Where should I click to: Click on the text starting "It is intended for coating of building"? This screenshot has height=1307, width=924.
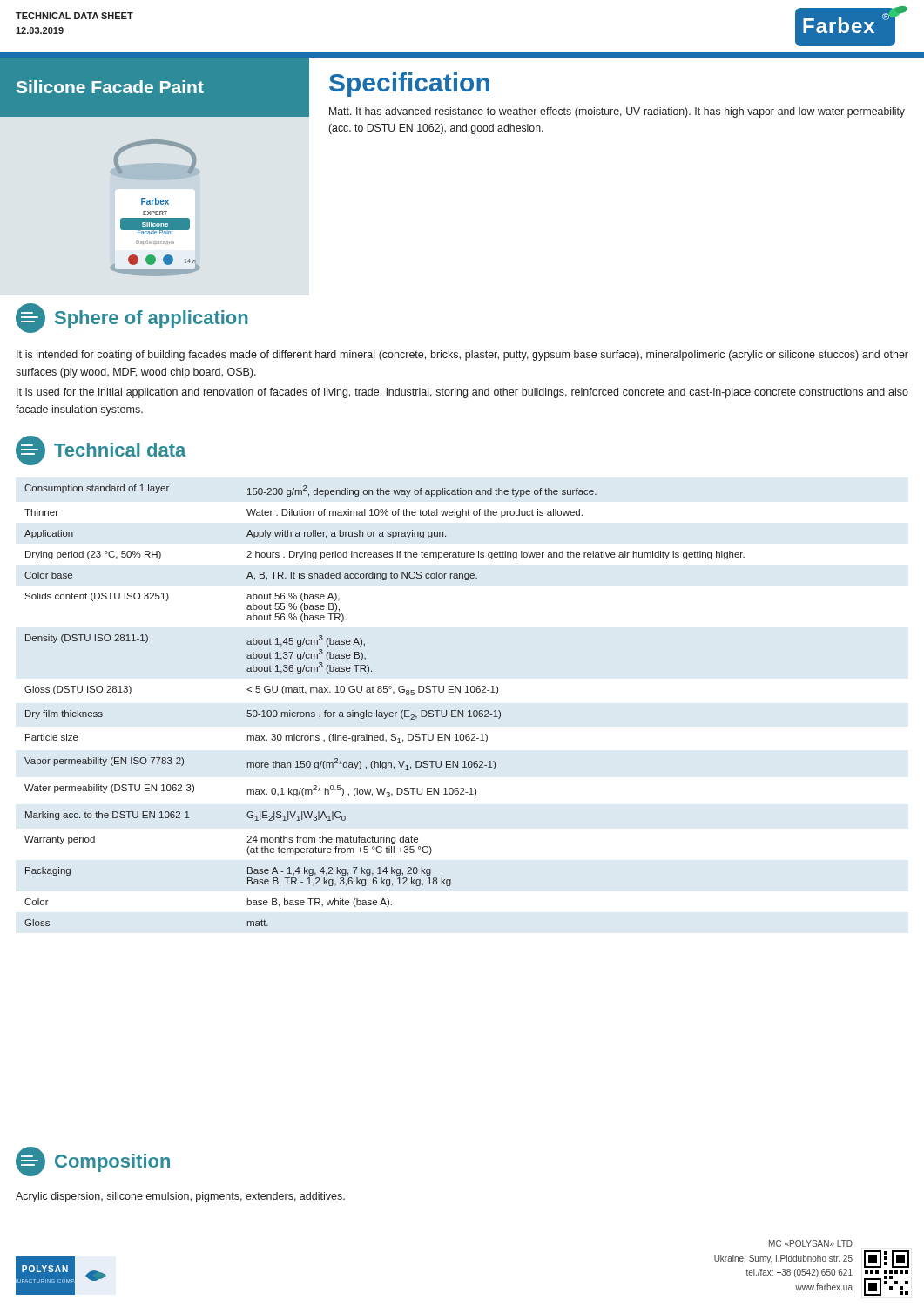pos(462,363)
